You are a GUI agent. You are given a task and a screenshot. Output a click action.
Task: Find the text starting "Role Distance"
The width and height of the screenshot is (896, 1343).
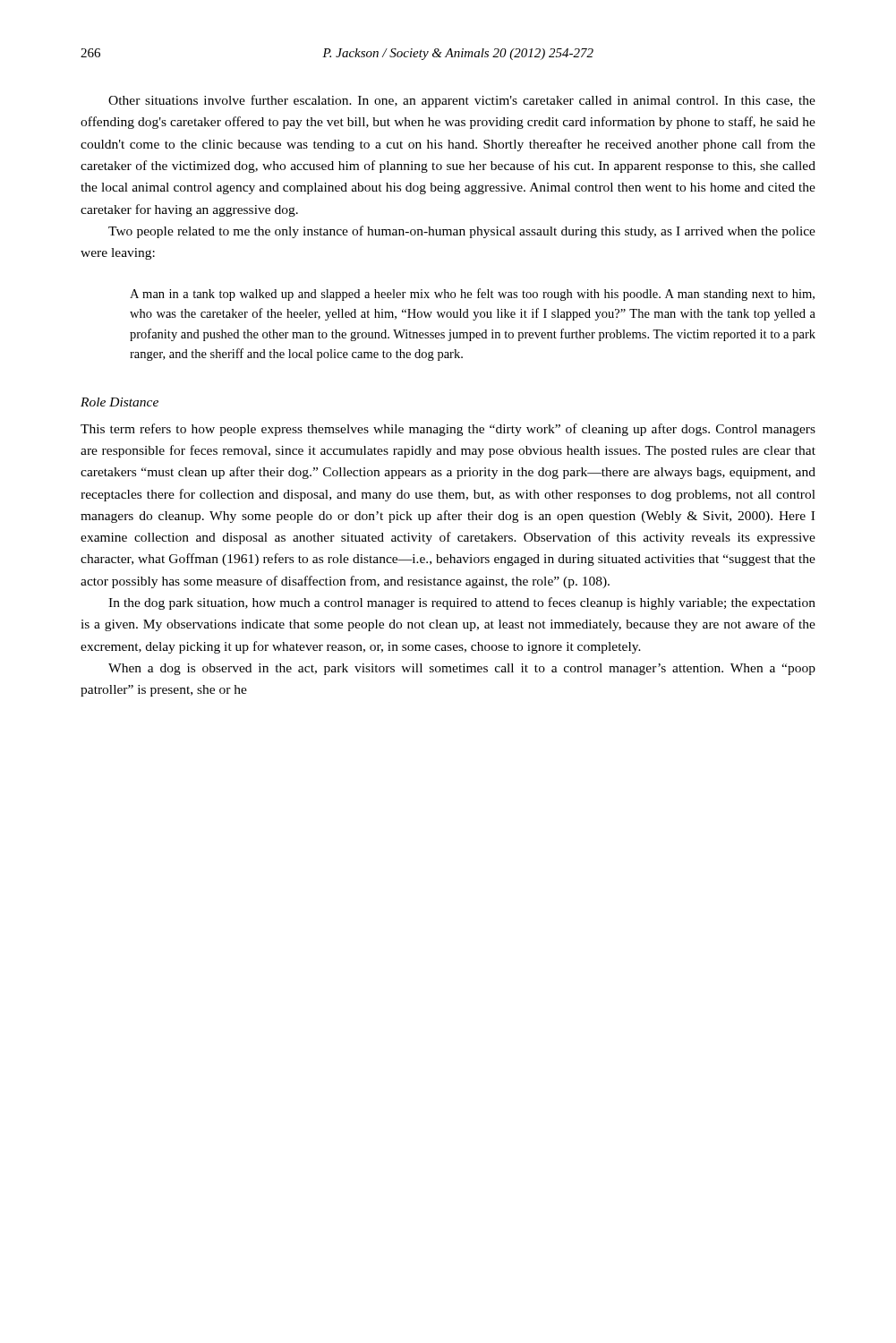click(x=120, y=401)
